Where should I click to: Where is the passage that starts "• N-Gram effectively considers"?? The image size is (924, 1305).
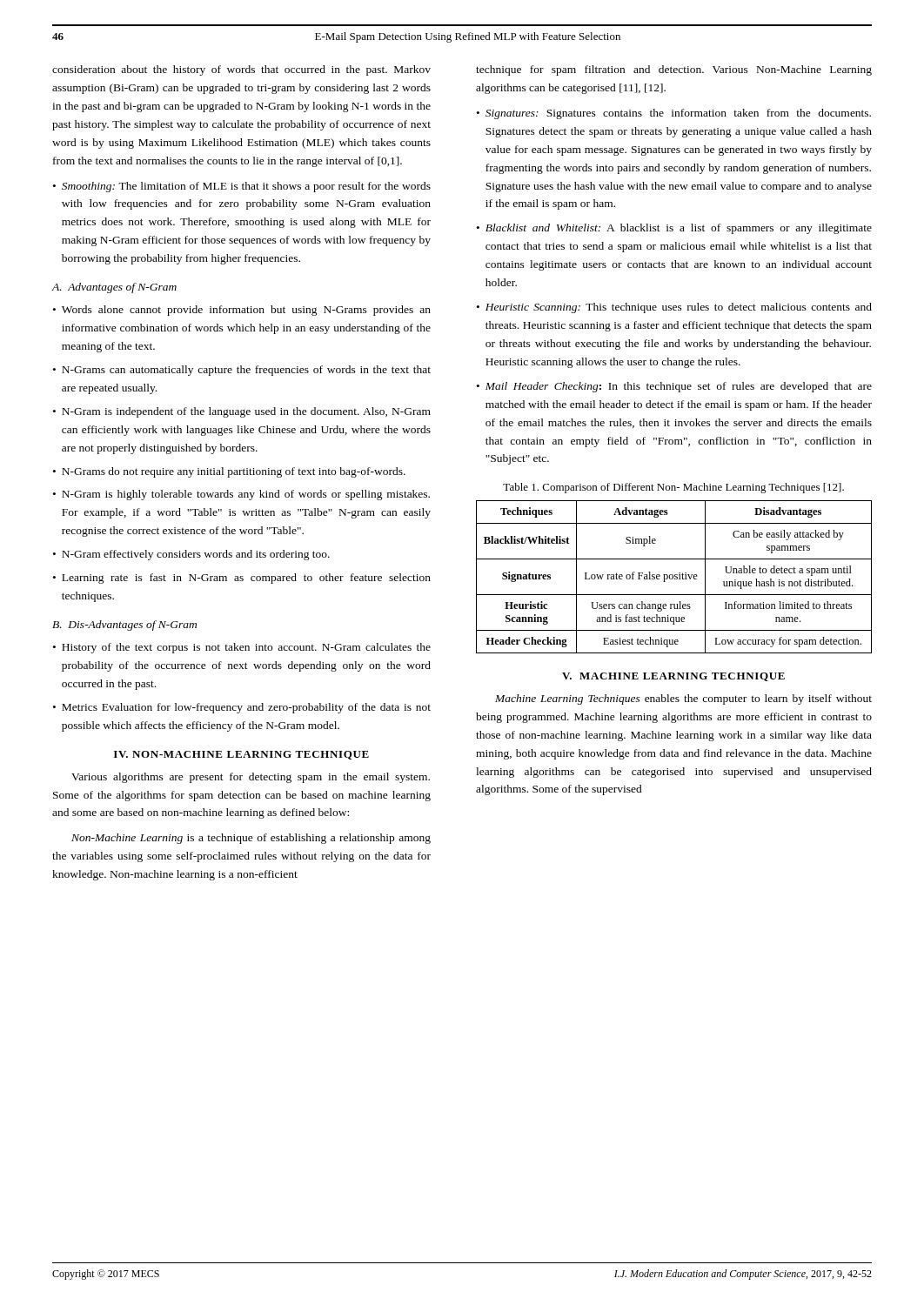click(191, 555)
